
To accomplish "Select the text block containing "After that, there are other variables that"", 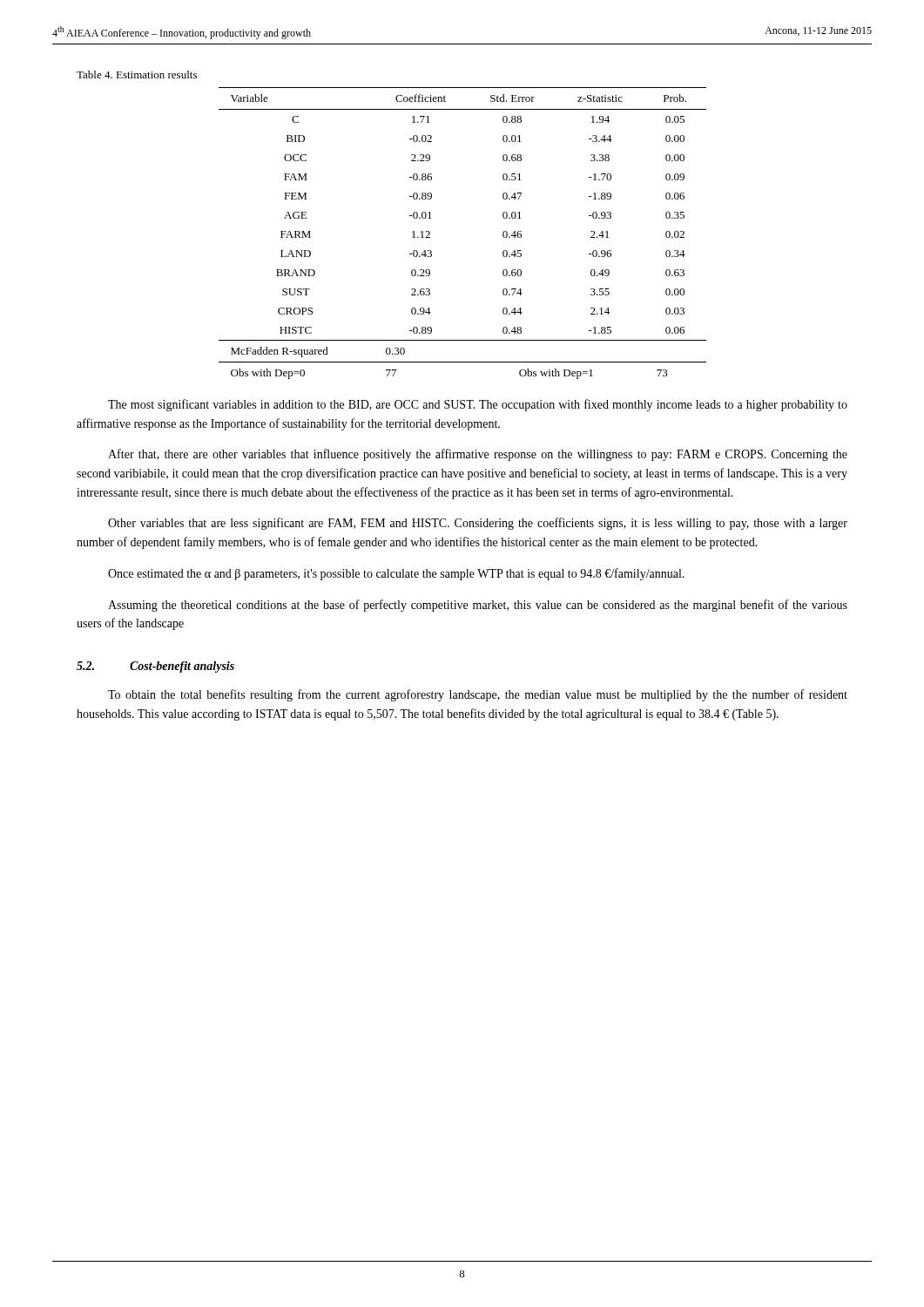I will click(x=462, y=474).
